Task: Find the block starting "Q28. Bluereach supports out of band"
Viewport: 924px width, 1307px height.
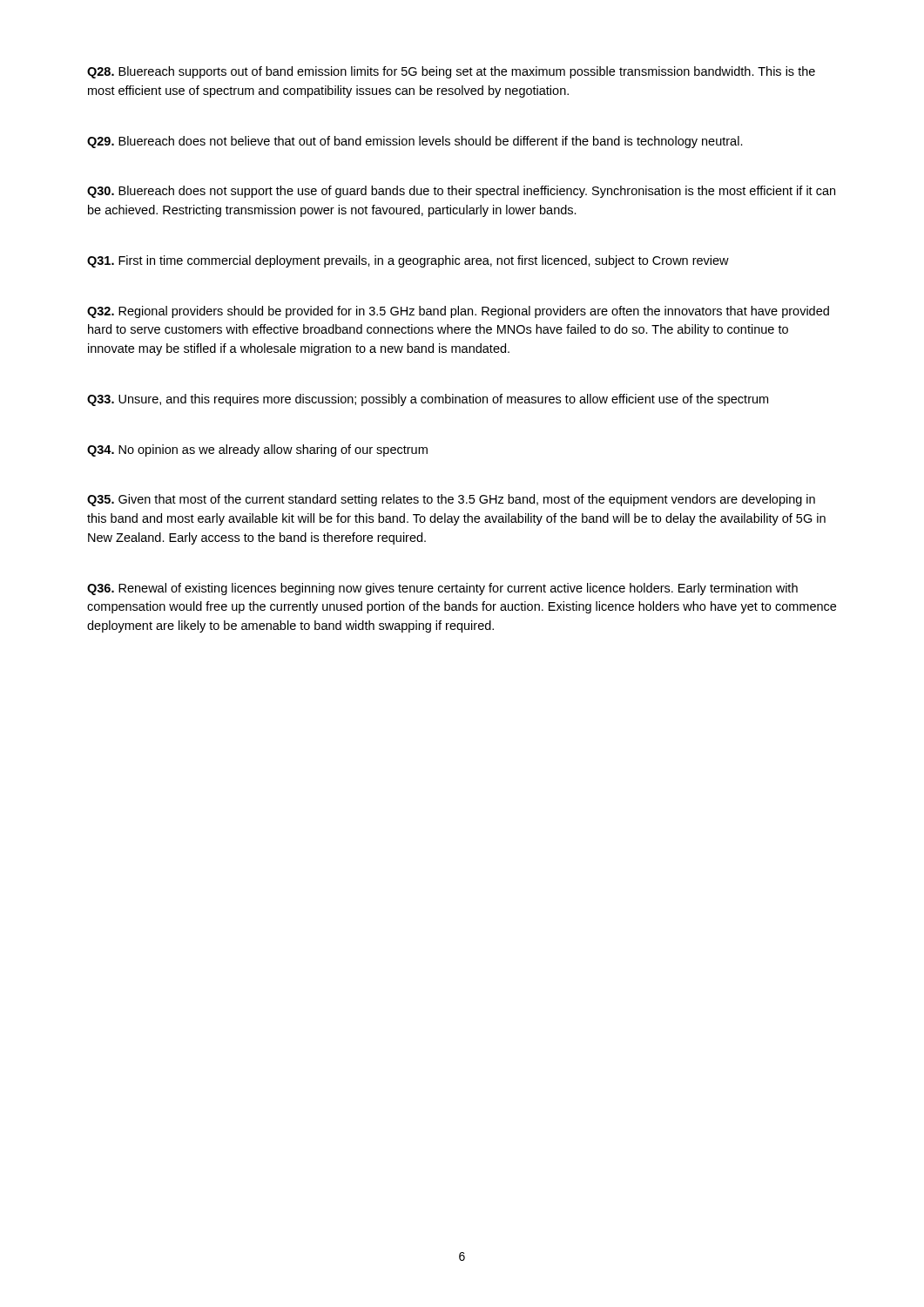Action: coord(451,81)
